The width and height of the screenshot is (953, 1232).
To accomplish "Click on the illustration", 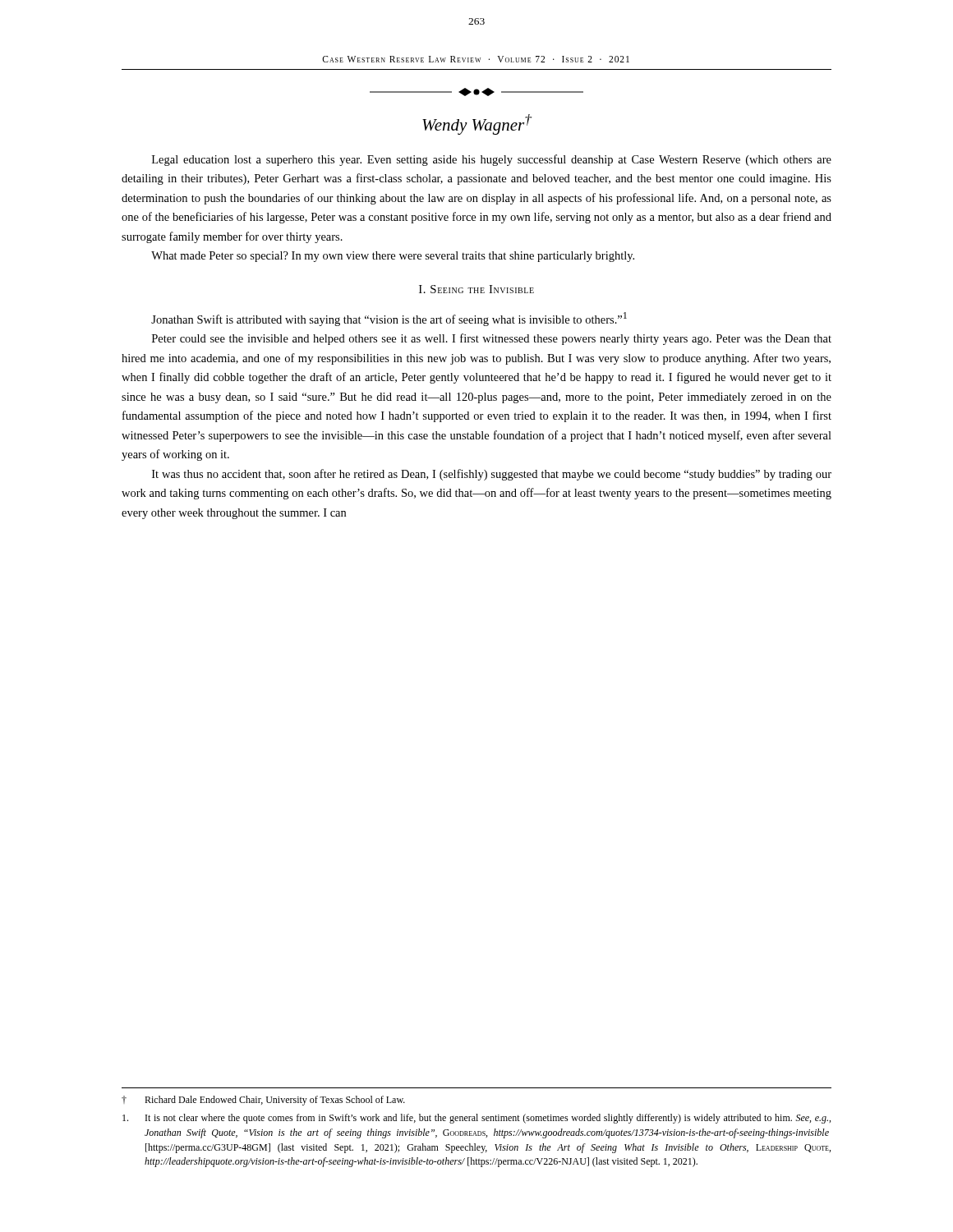I will click(x=476, y=94).
